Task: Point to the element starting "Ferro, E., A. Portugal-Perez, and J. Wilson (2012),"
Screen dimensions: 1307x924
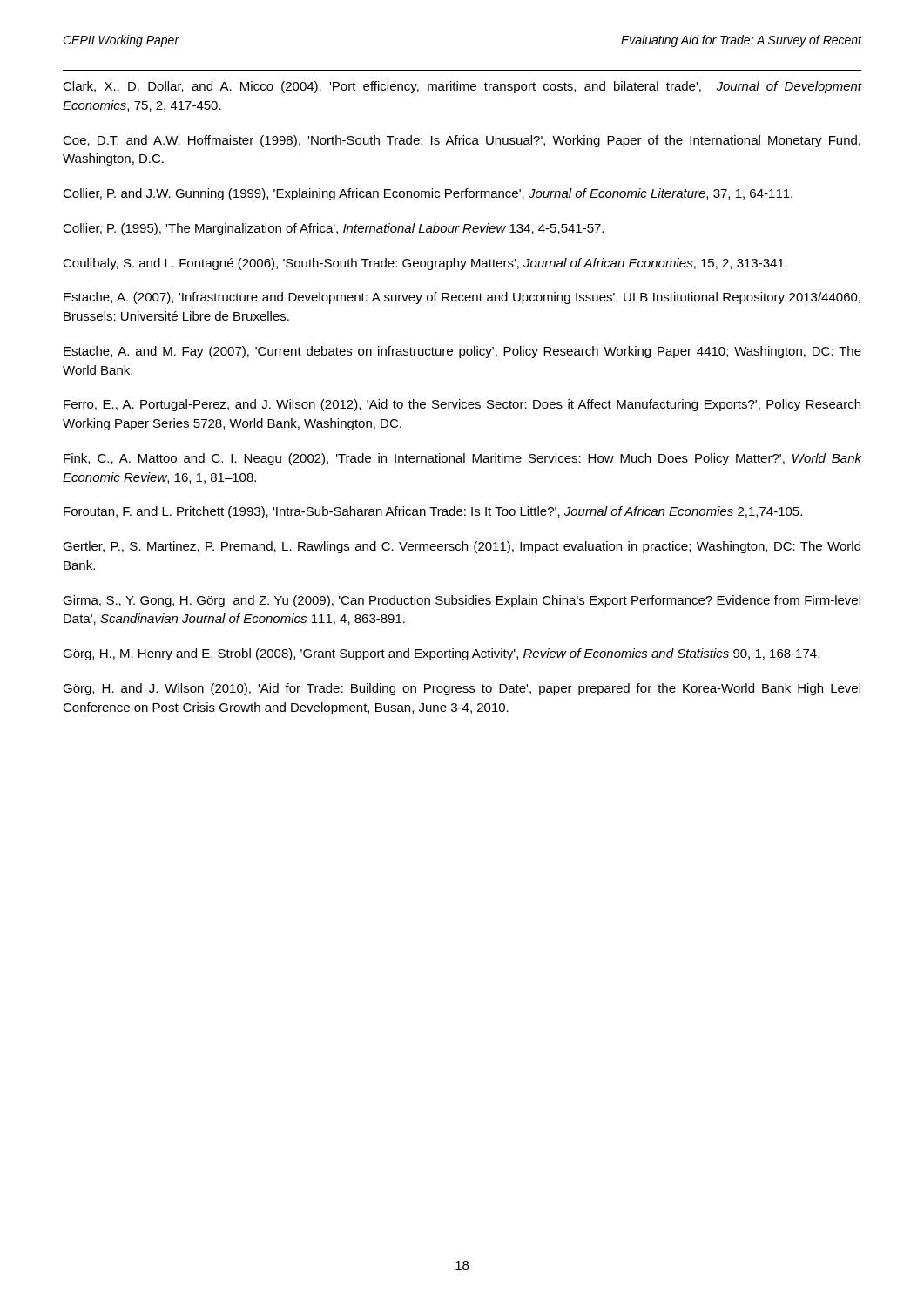Action: [x=462, y=414]
